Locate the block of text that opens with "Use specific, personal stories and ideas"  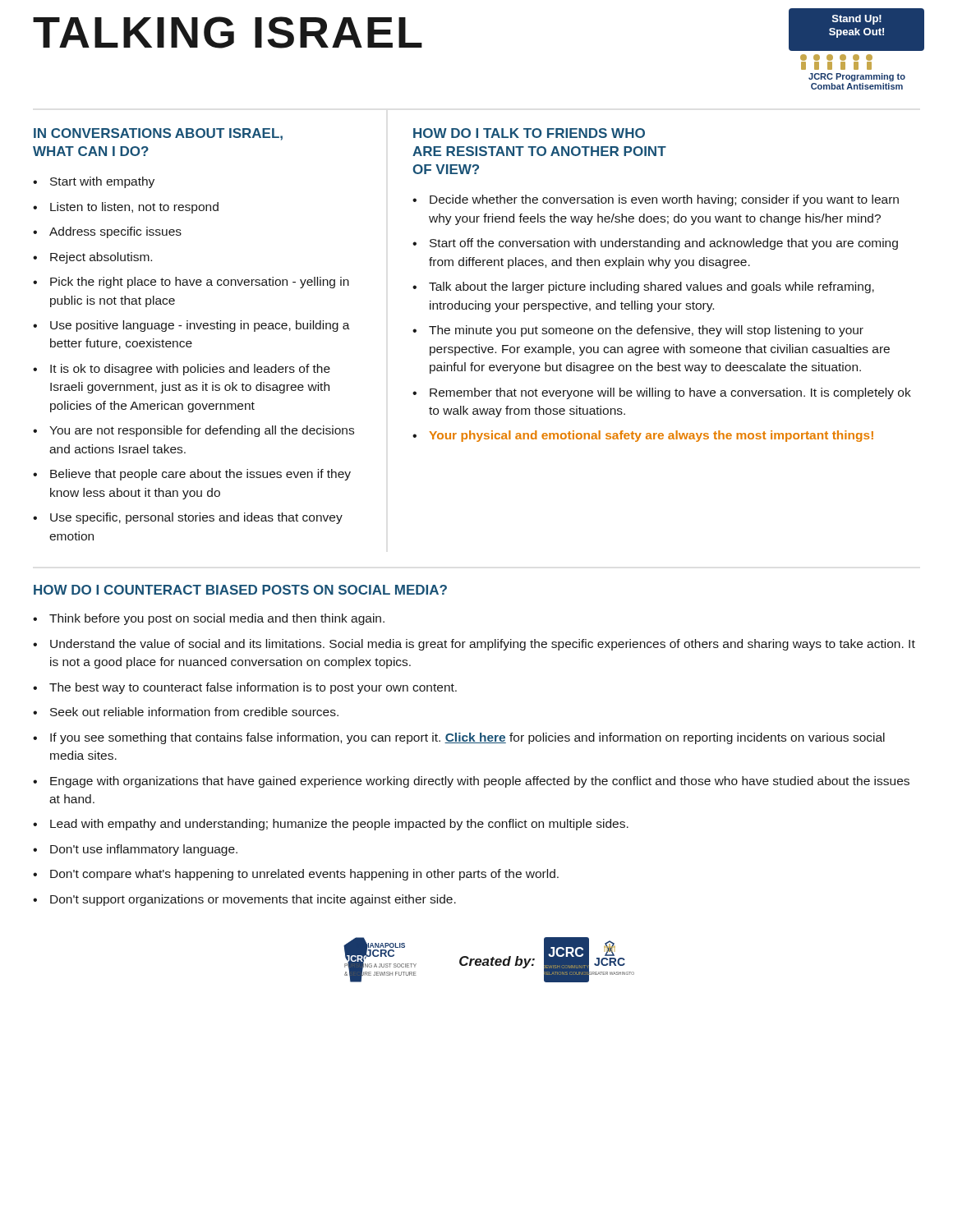point(196,526)
